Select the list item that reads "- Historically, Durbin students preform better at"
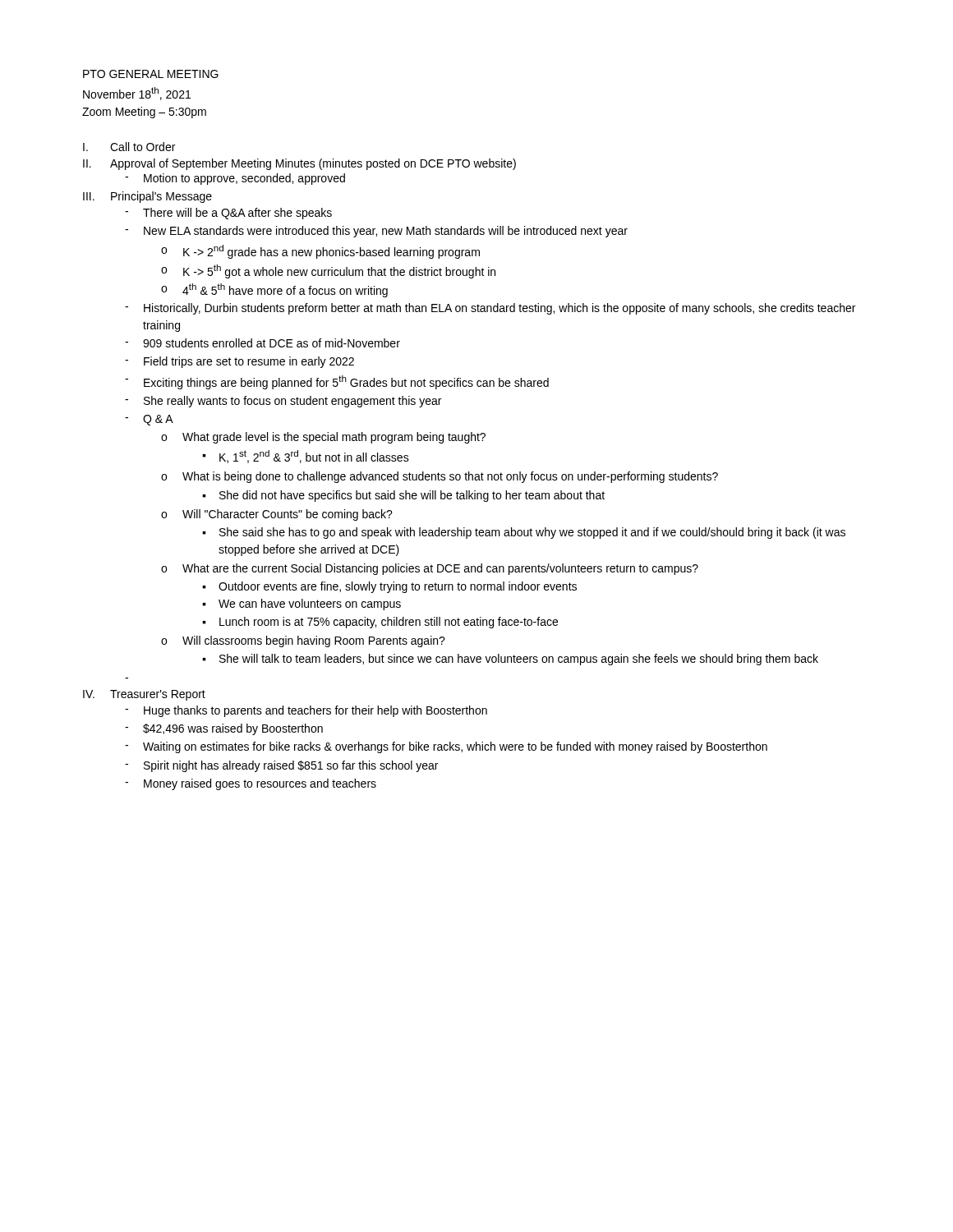Image resolution: width=953 pixels, height=1232 pixels. coord(498,317)
